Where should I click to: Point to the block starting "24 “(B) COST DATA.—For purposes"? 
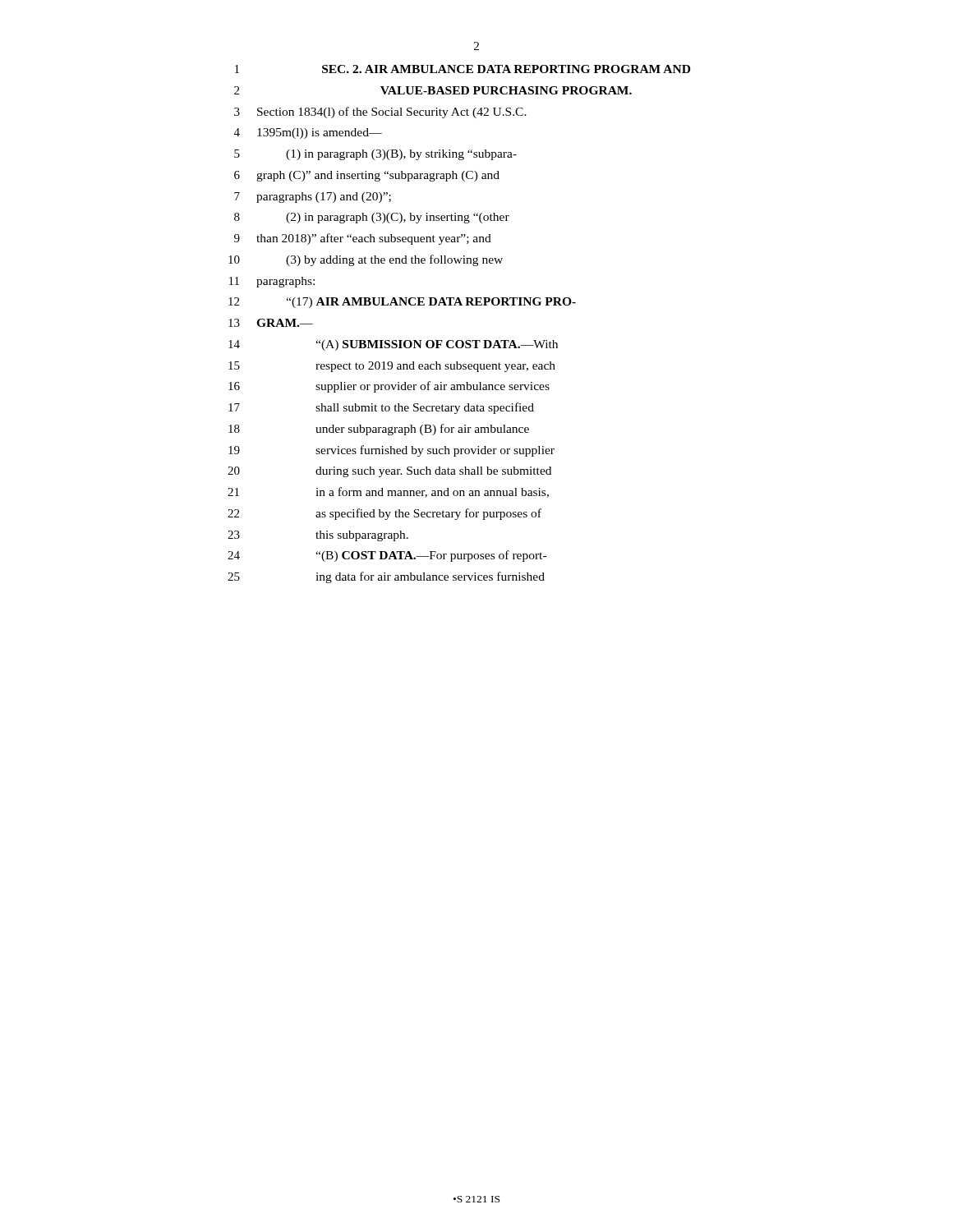pyautogui.click(x=476, y=555)
